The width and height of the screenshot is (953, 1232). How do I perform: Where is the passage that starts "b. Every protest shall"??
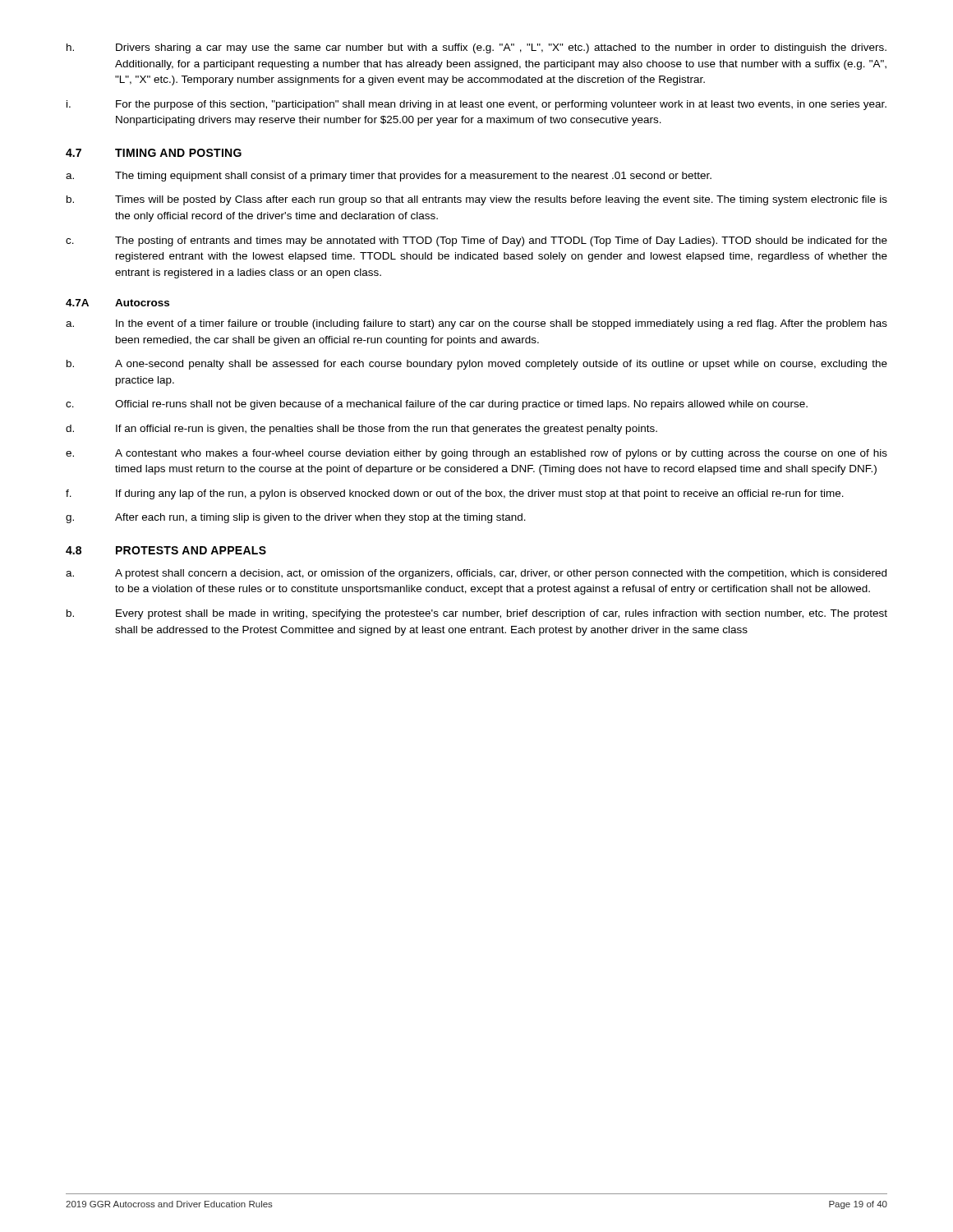(x=476, y=621)
